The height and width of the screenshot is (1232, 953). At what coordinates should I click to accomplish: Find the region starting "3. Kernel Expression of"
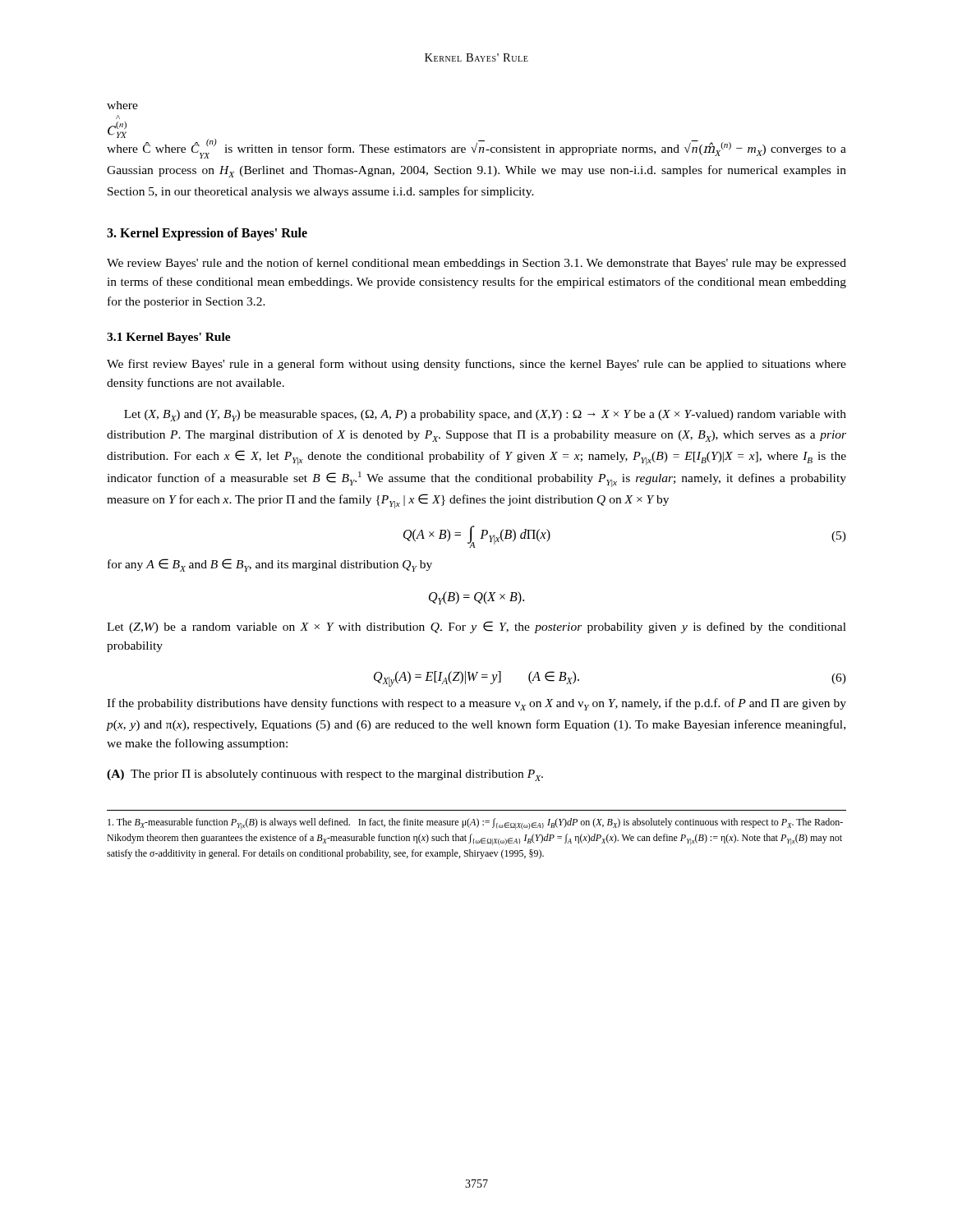click(x=207, y=233)
